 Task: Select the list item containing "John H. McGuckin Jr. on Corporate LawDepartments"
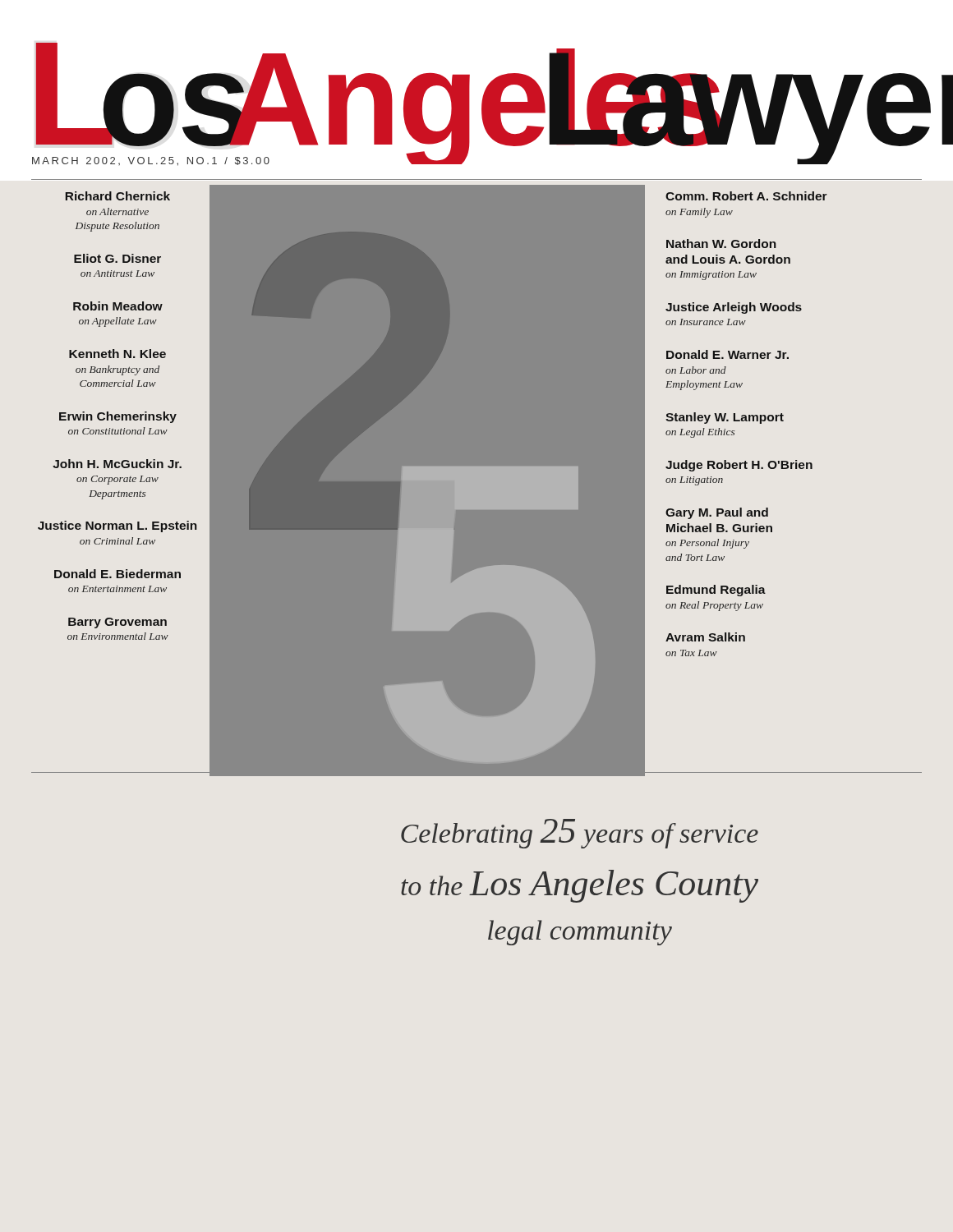coord(118,479)
